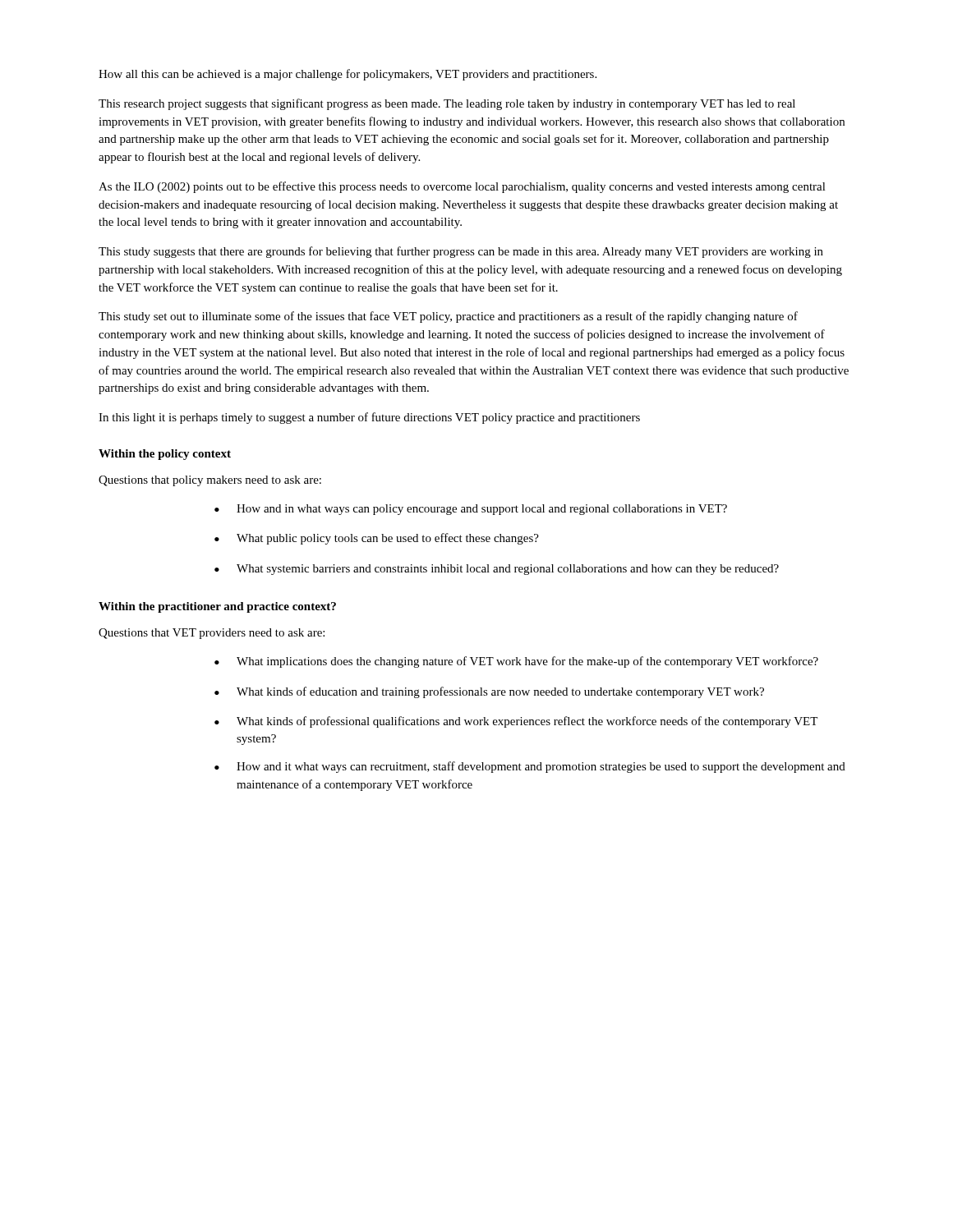
Task: Click on the list item with the text "• What kinds of professional qualifications and"
Action: point(534,731)
